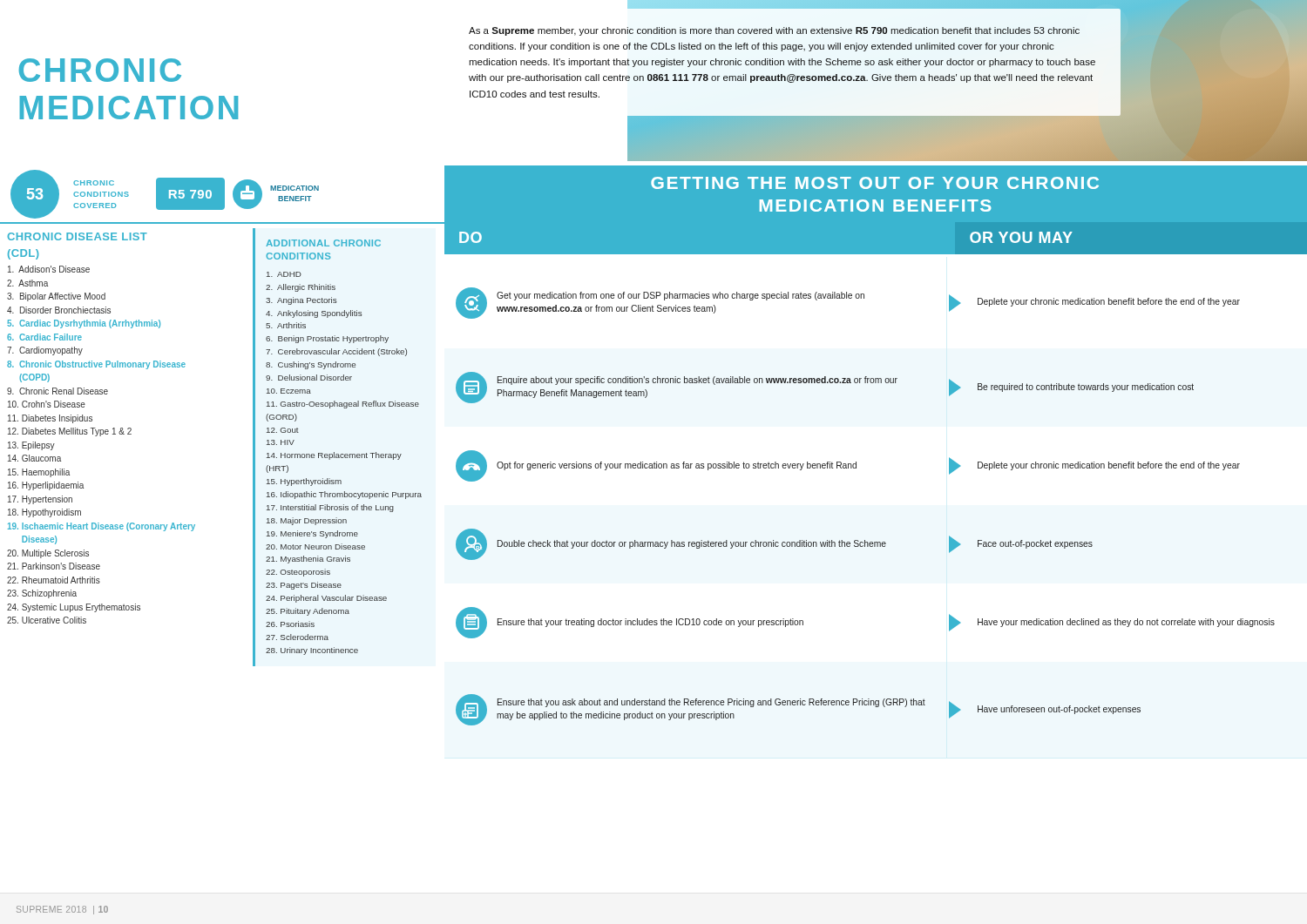Locate the text starting "Addison's Disease 2. Asthma 3. Bipolar Affective"
This screenshot has width=1307, height=924.
point(125,445)
